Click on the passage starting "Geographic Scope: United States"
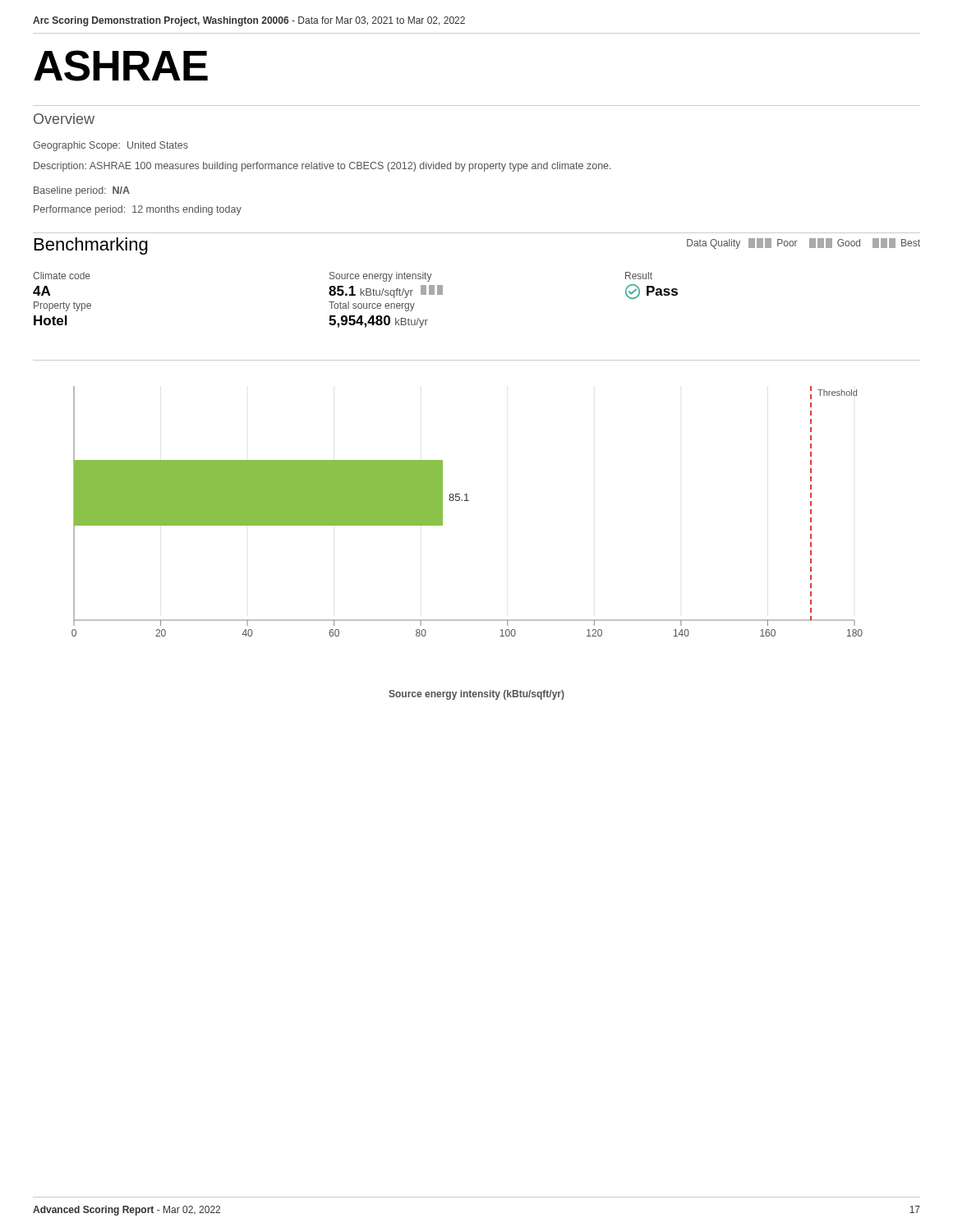953x1232 pixels. 111,145
